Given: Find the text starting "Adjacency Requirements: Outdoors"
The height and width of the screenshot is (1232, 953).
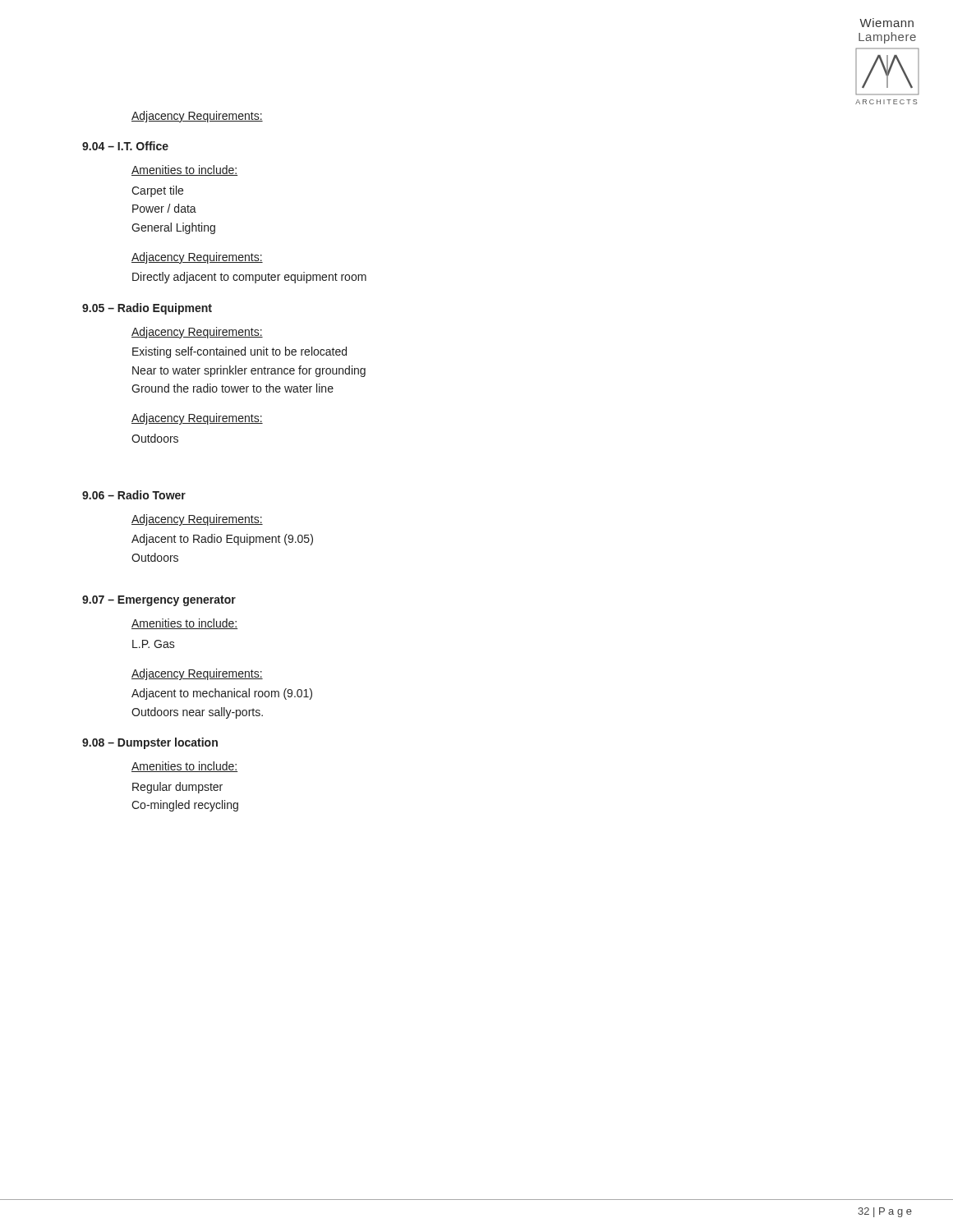Looking at the screenshot, I should click(x=197, y=419).
